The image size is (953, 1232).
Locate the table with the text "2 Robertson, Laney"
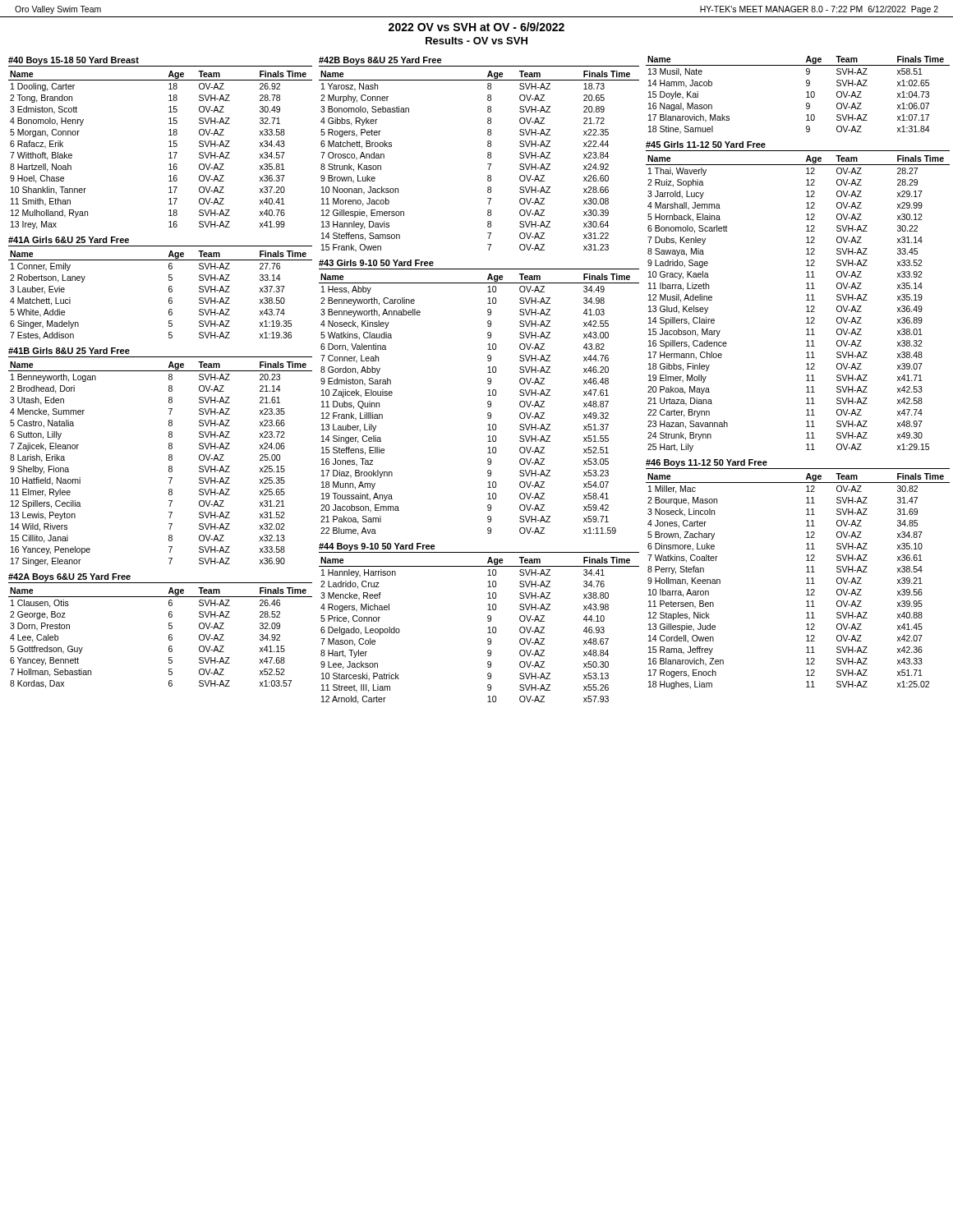pyautogui.click(x=160, y=294)
